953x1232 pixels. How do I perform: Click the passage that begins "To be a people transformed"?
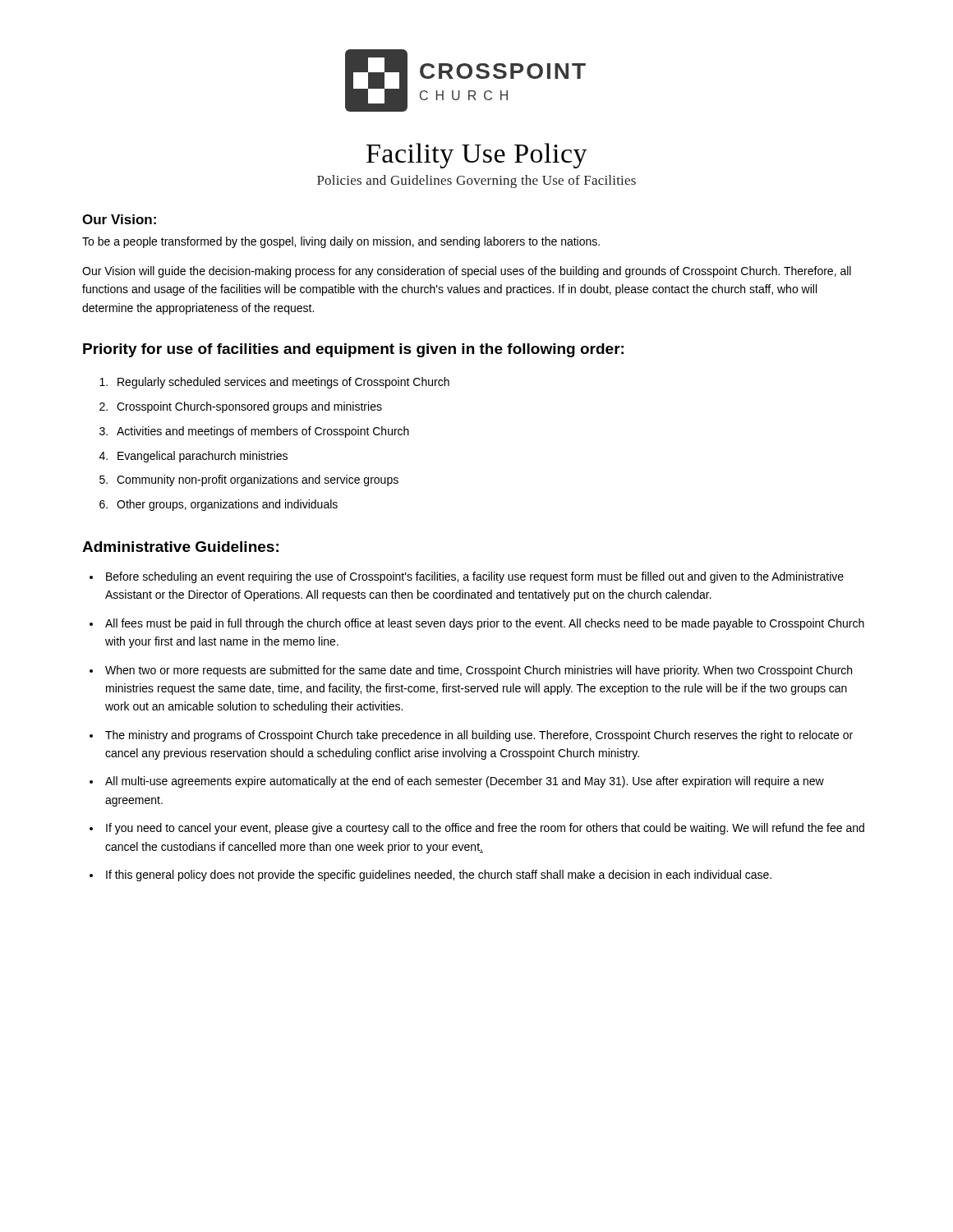point(341,241)
